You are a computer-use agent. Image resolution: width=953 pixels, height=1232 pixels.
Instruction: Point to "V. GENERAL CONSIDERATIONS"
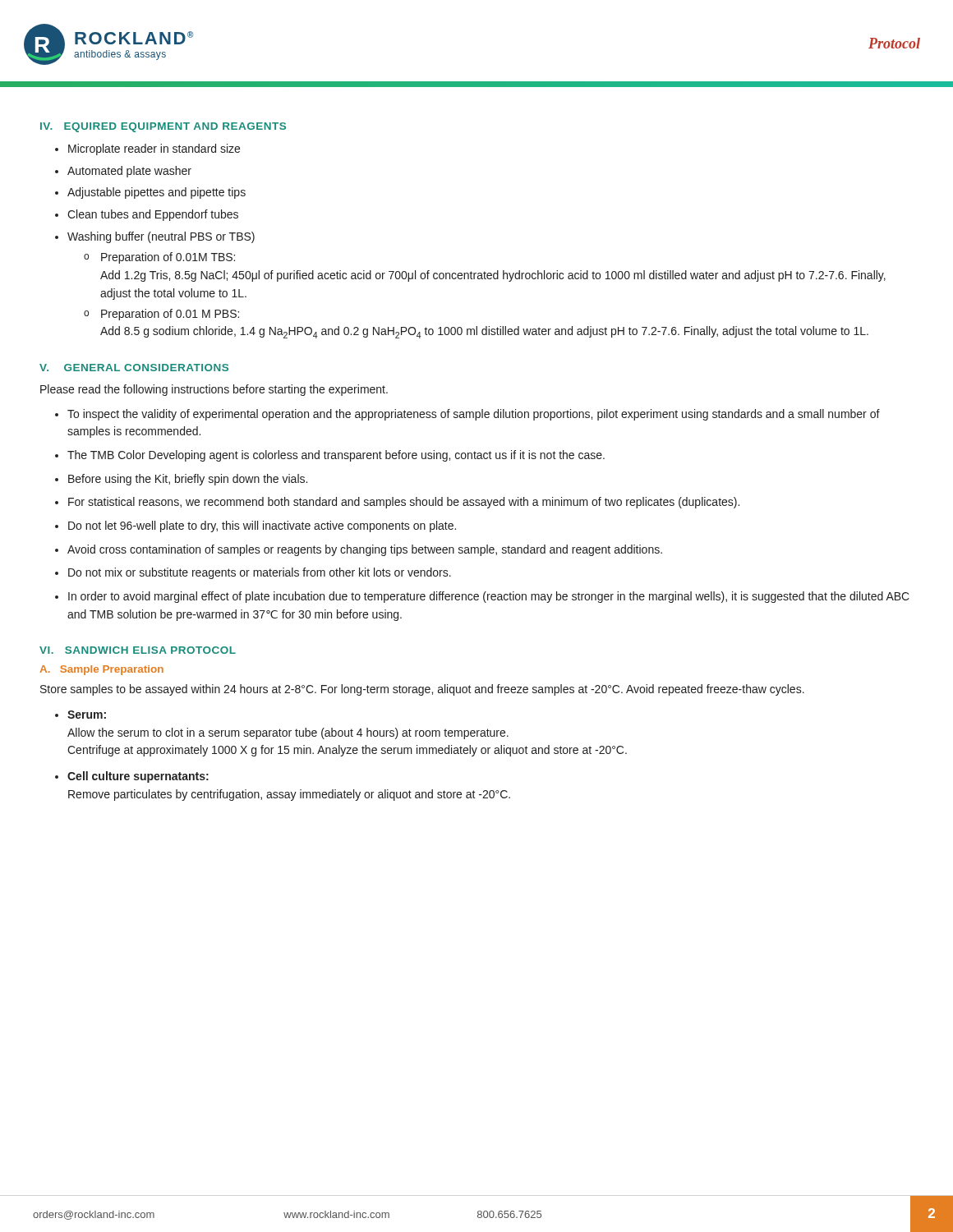click(134, 368)
